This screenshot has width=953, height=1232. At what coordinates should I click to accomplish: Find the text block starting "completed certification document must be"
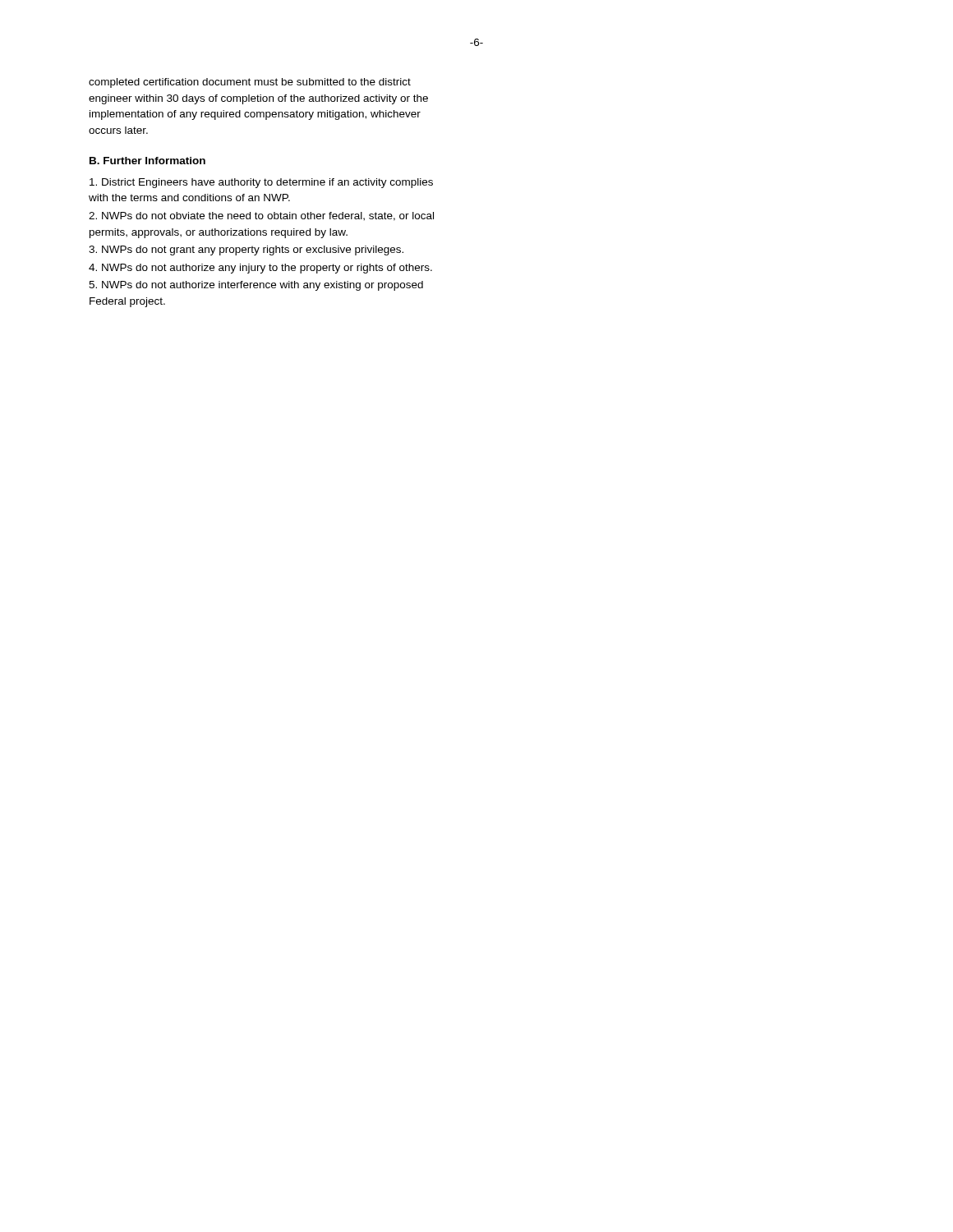coord(259,106)
